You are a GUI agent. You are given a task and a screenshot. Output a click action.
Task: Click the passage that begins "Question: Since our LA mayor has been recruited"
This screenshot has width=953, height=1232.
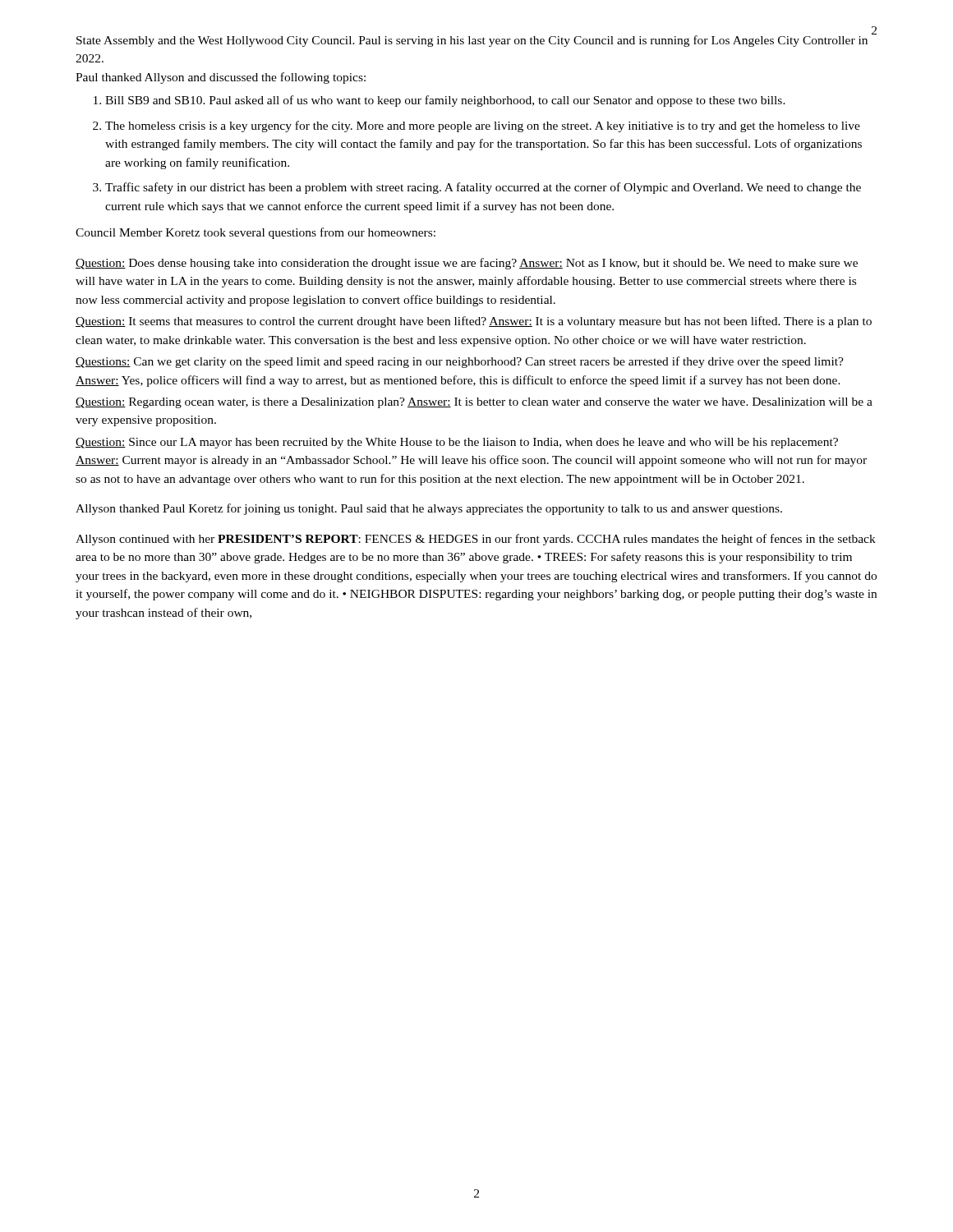471,460
